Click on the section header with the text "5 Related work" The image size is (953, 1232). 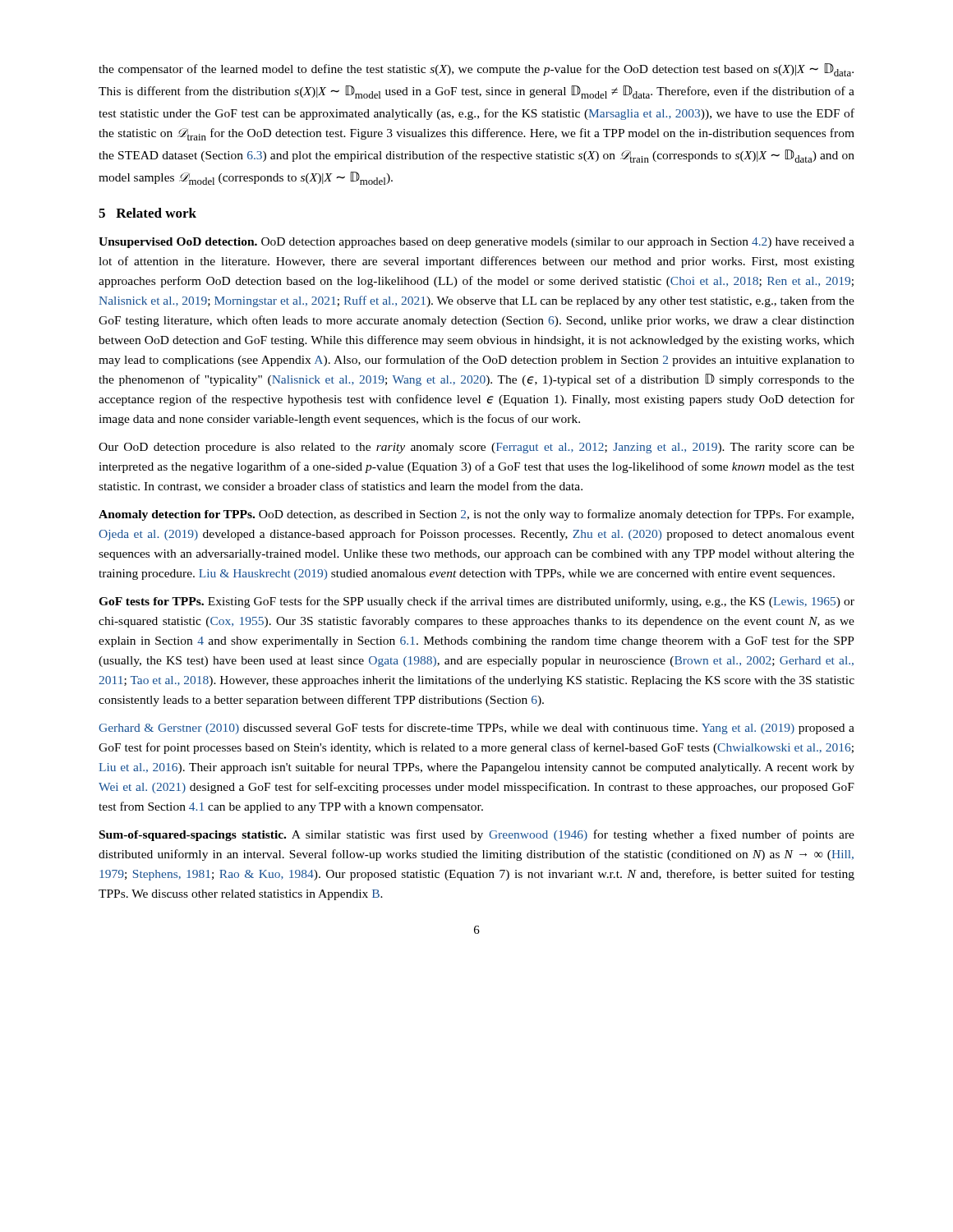coord(147,213)
